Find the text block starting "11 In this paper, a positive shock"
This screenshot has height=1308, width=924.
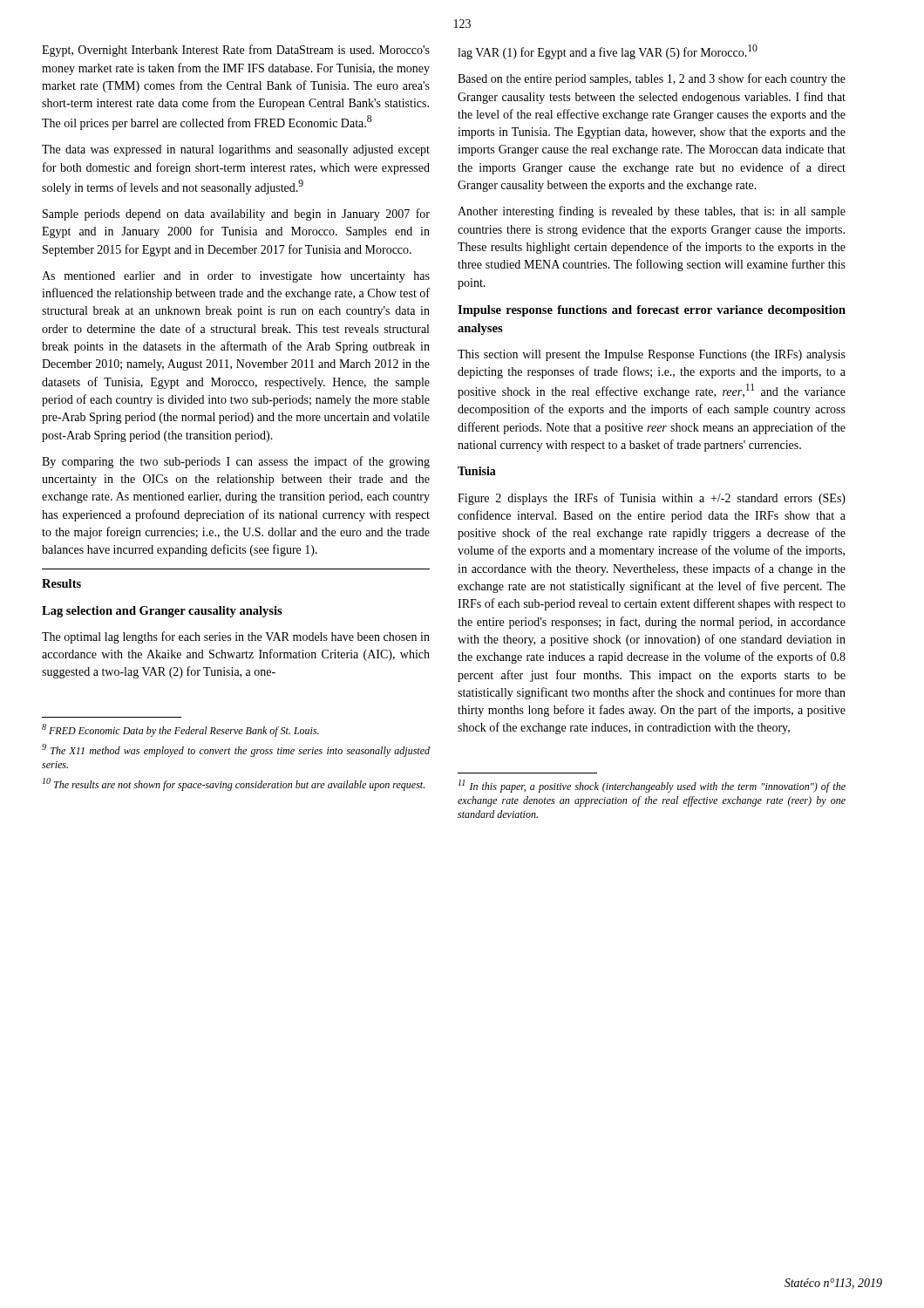[x=652, y=799]
